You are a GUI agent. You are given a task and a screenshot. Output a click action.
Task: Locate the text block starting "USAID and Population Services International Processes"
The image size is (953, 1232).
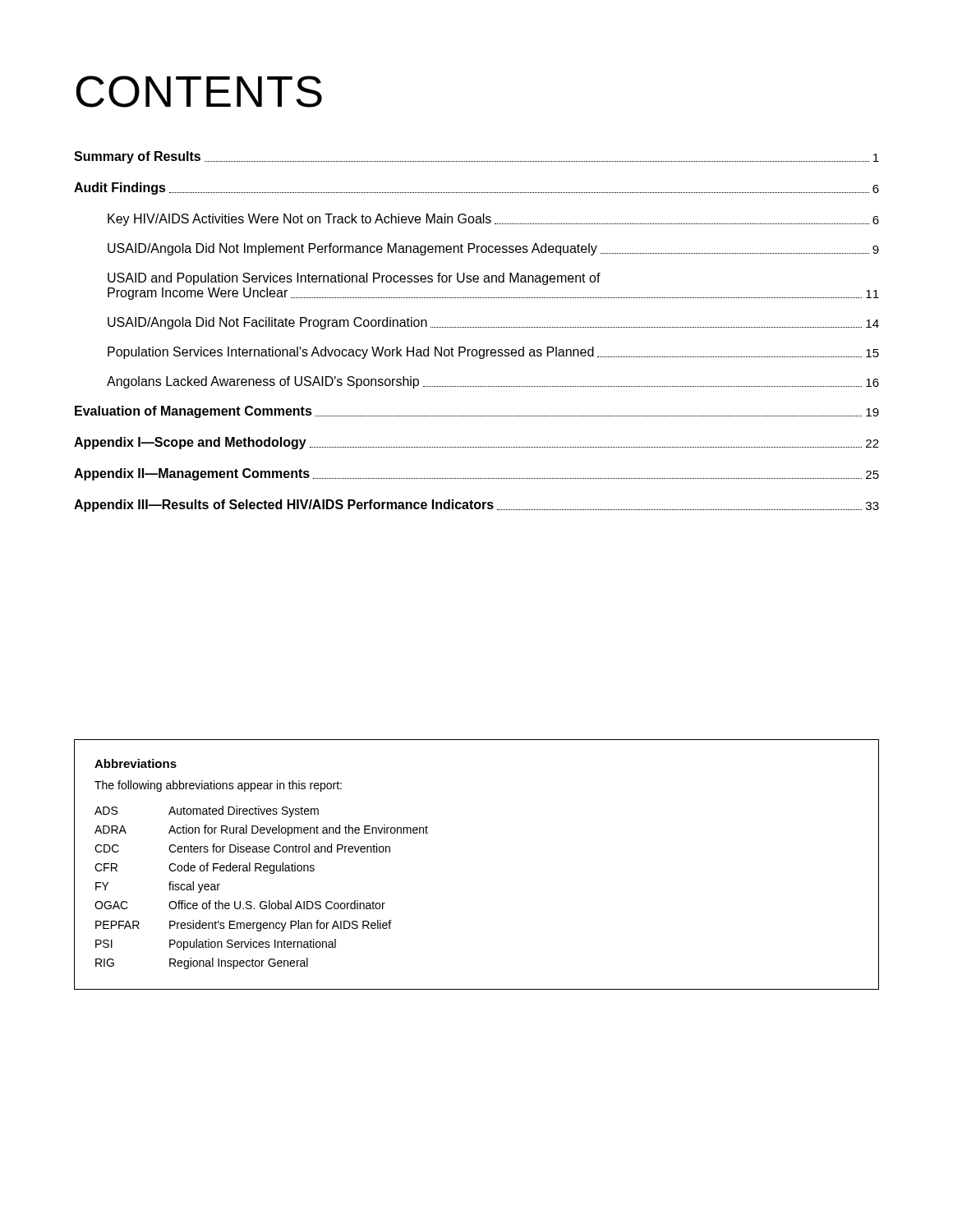click(x=476, y=286)
